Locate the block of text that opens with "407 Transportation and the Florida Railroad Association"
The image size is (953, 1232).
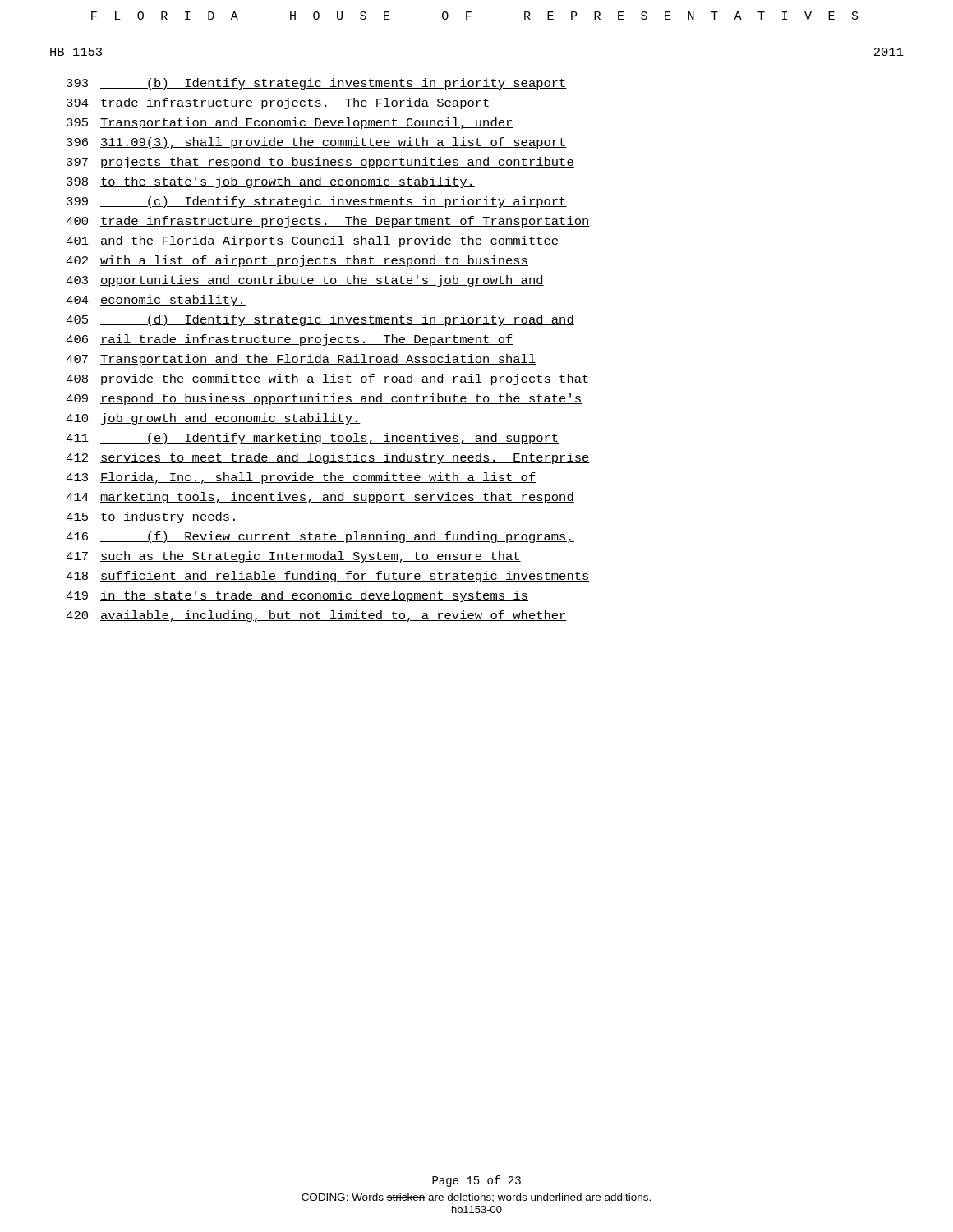coord(476,360)
